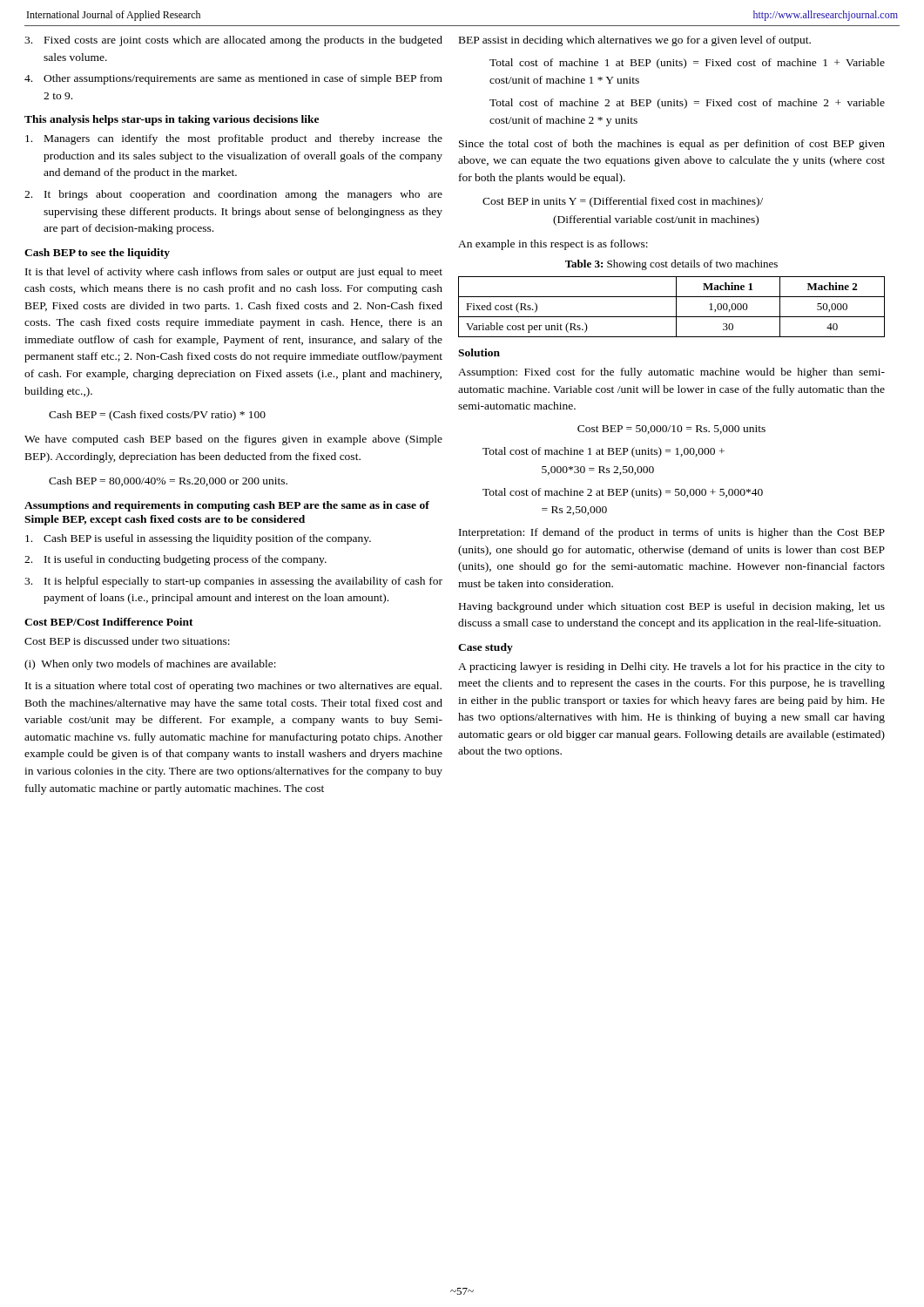Click where it says "Cost BEP/Cost Indifference Point"
The height and width of the screenshot is (1307, 924).
109,622
